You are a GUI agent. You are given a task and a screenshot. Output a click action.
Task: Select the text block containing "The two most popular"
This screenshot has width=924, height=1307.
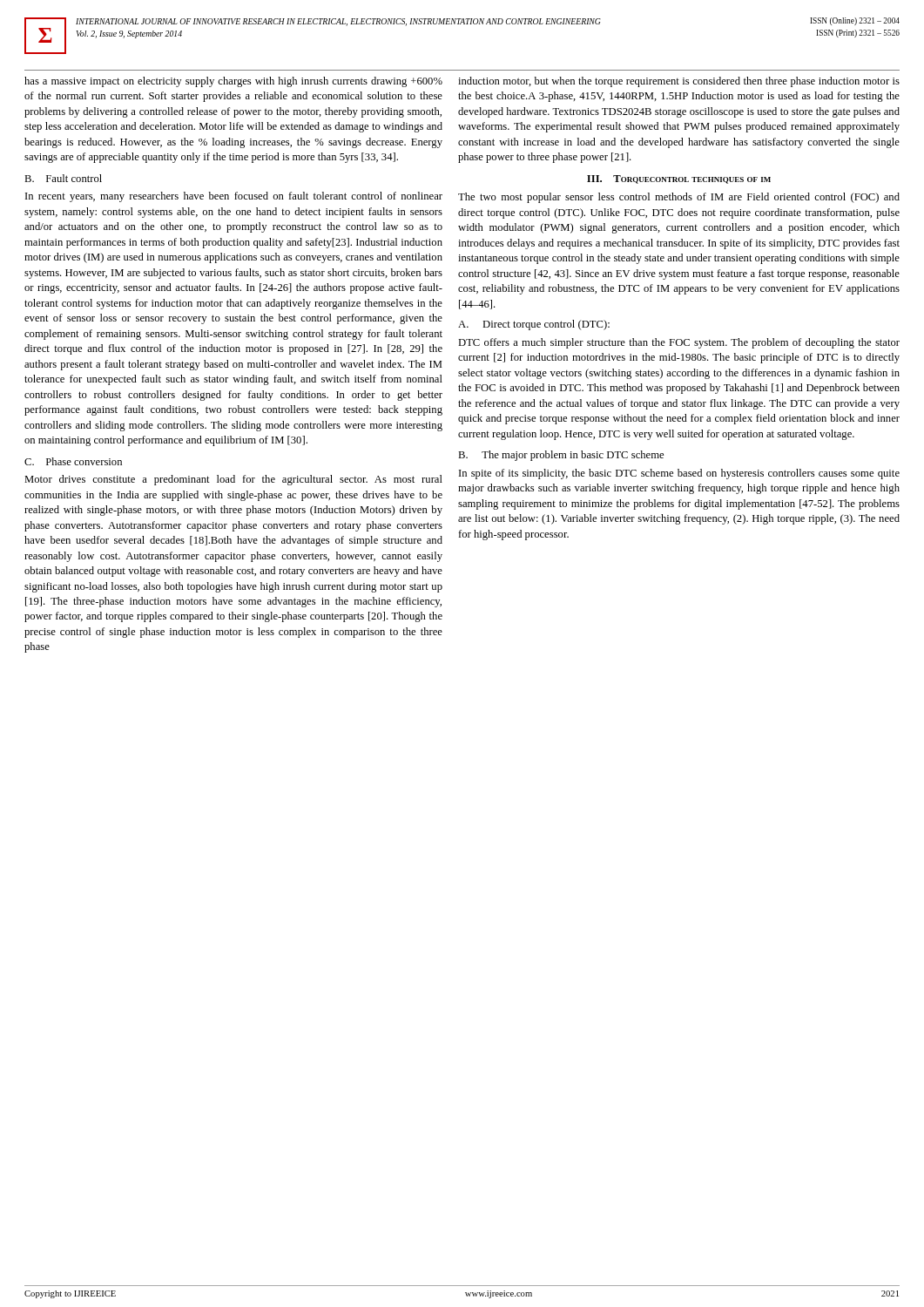679,251
